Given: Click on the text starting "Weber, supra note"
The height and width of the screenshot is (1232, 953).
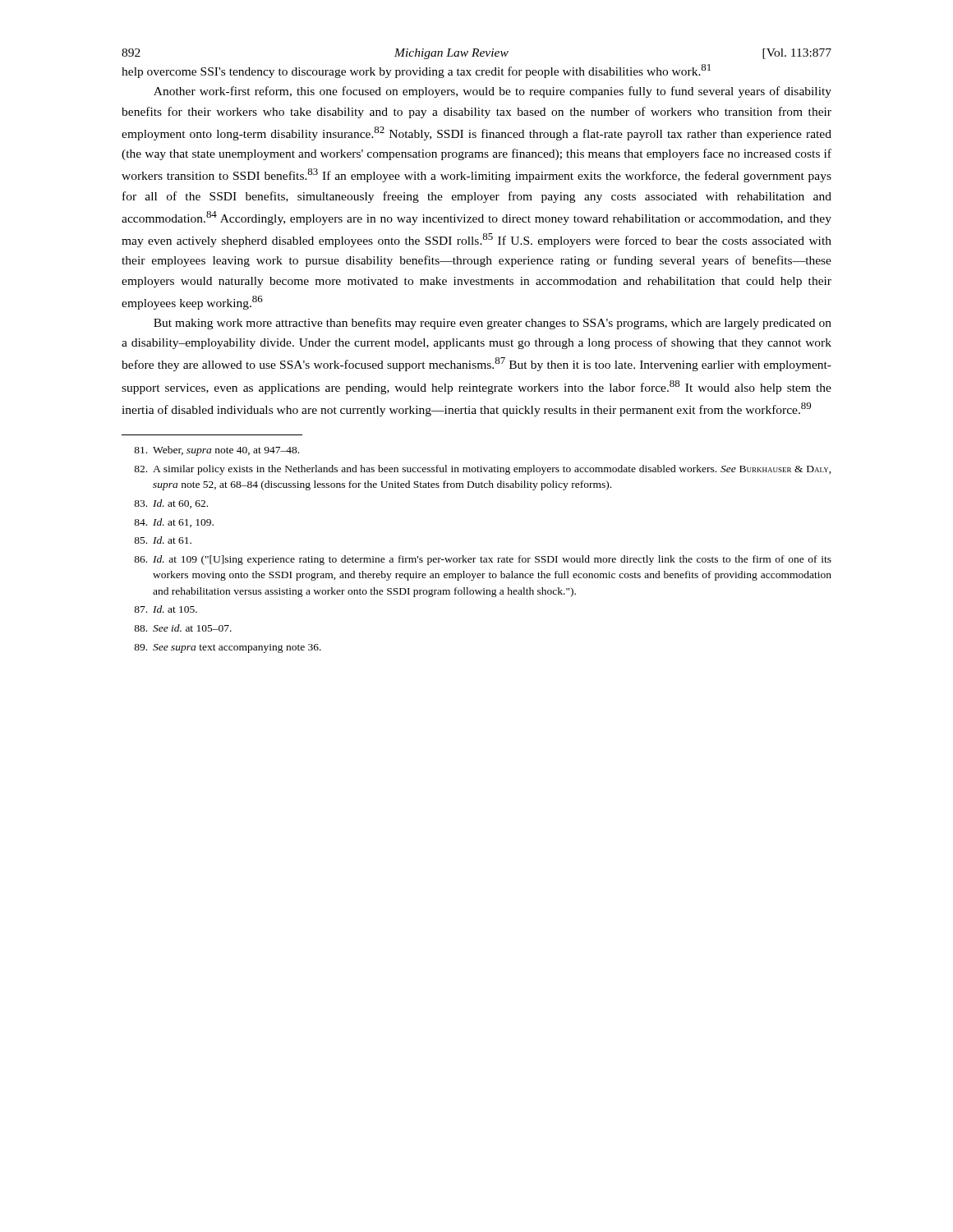Looking at the screenshot, I should [x=216, y=451].
